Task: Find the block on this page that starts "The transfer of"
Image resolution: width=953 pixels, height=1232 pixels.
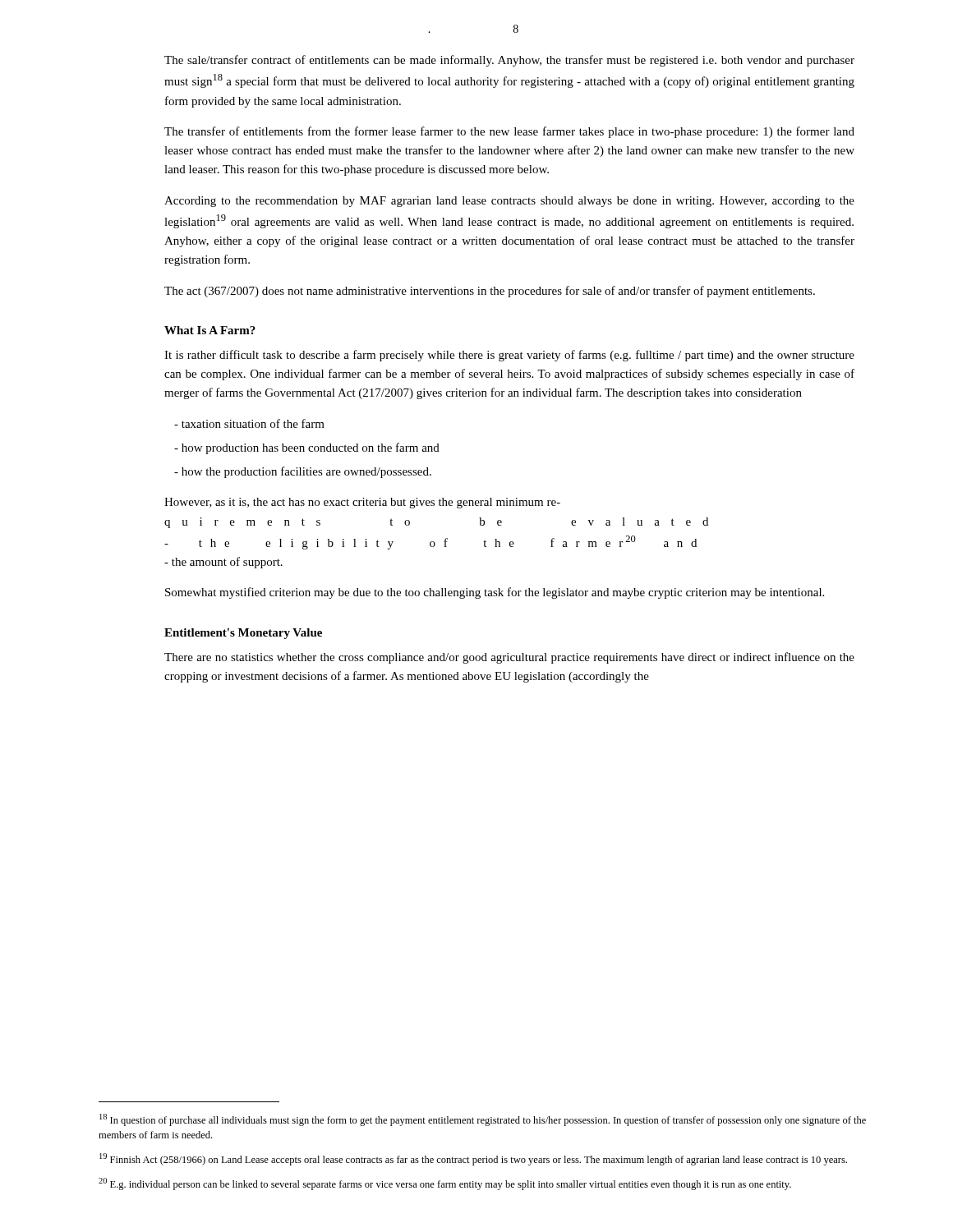Action: (x=509, y=150)
